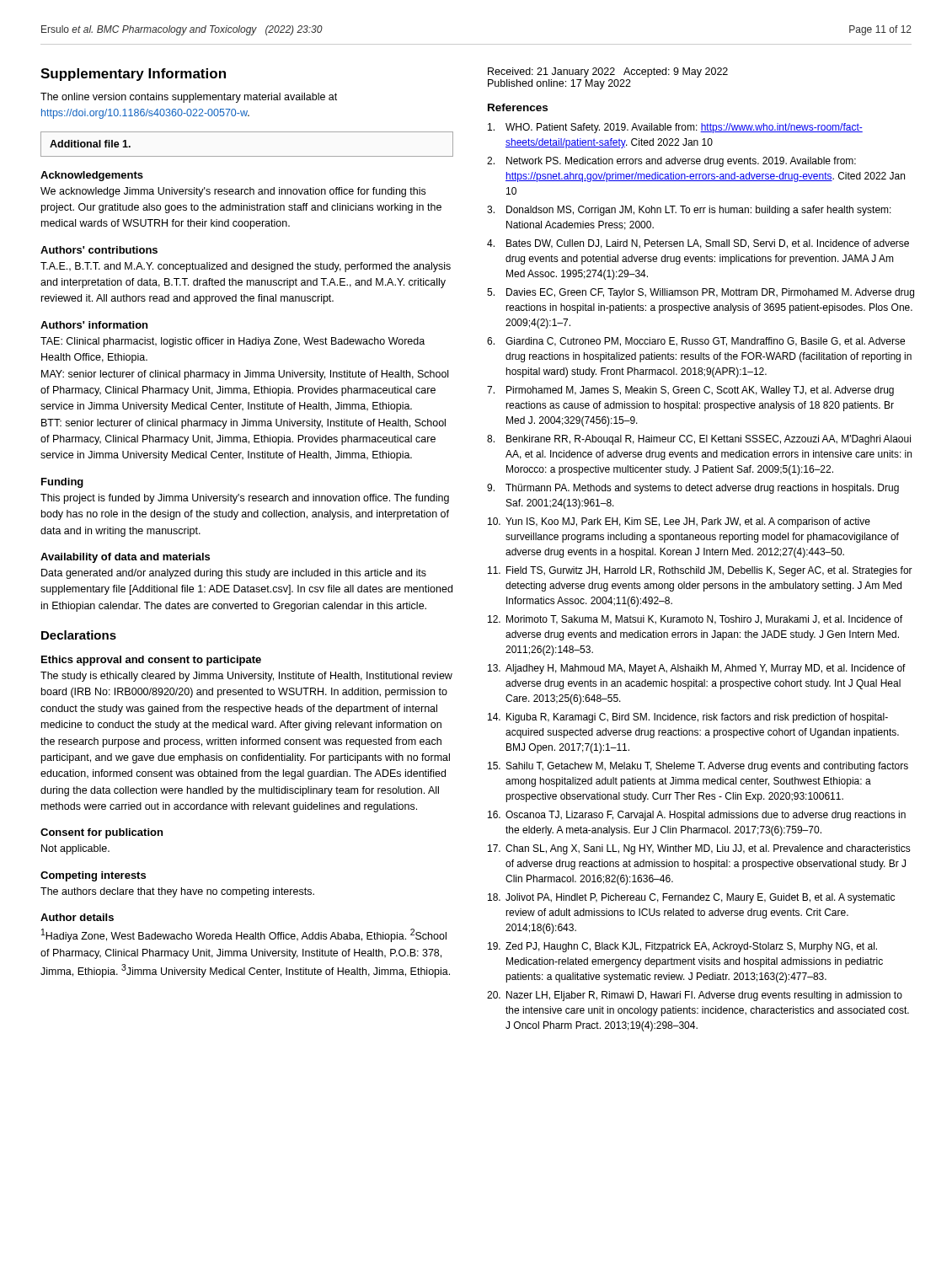
Task: Navigate to the element starting "Authors' information"
Action: pyautogui.click(x=94, y=325)
